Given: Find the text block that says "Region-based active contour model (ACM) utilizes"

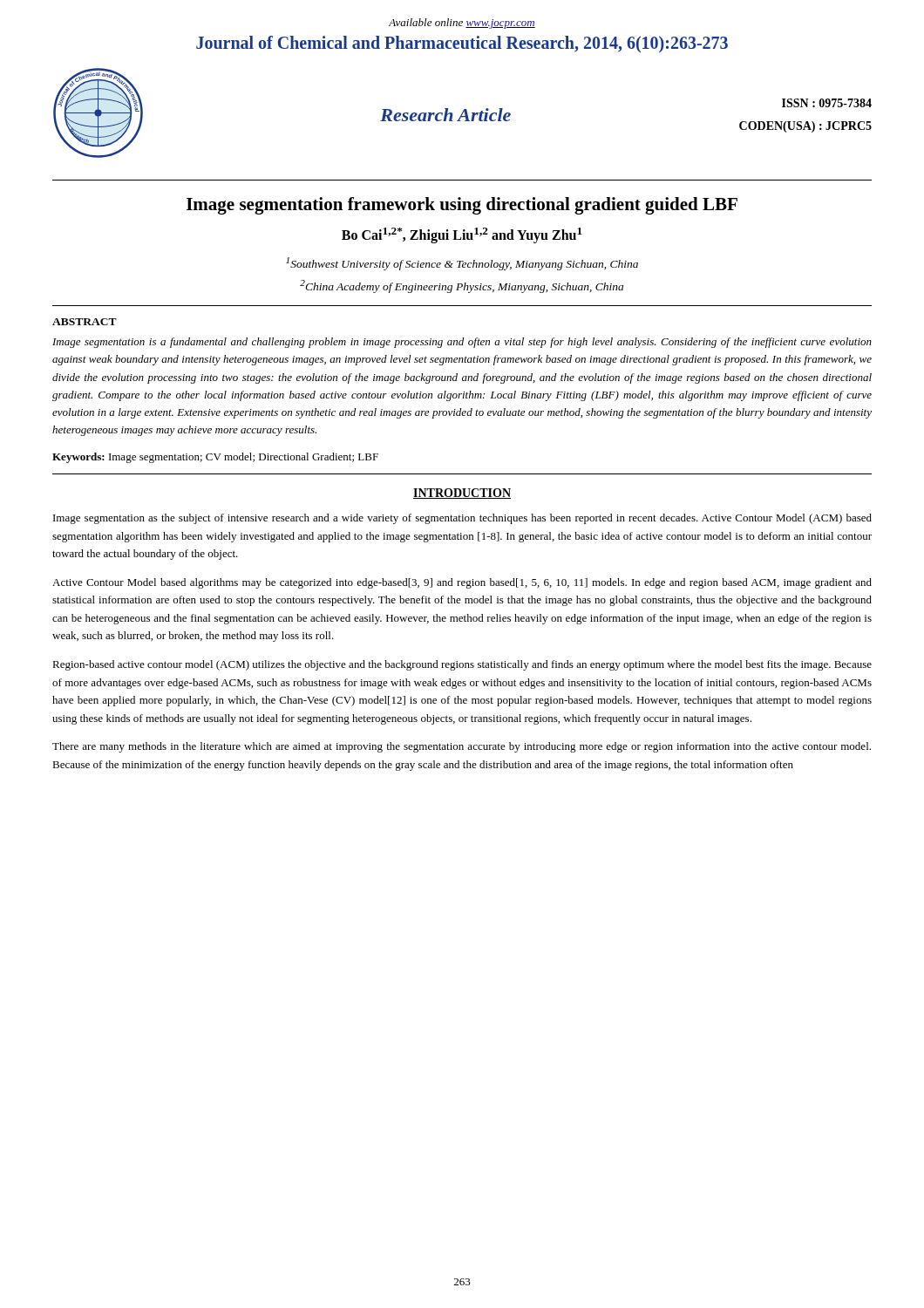Looking at the screenshot, I should 462,691.
